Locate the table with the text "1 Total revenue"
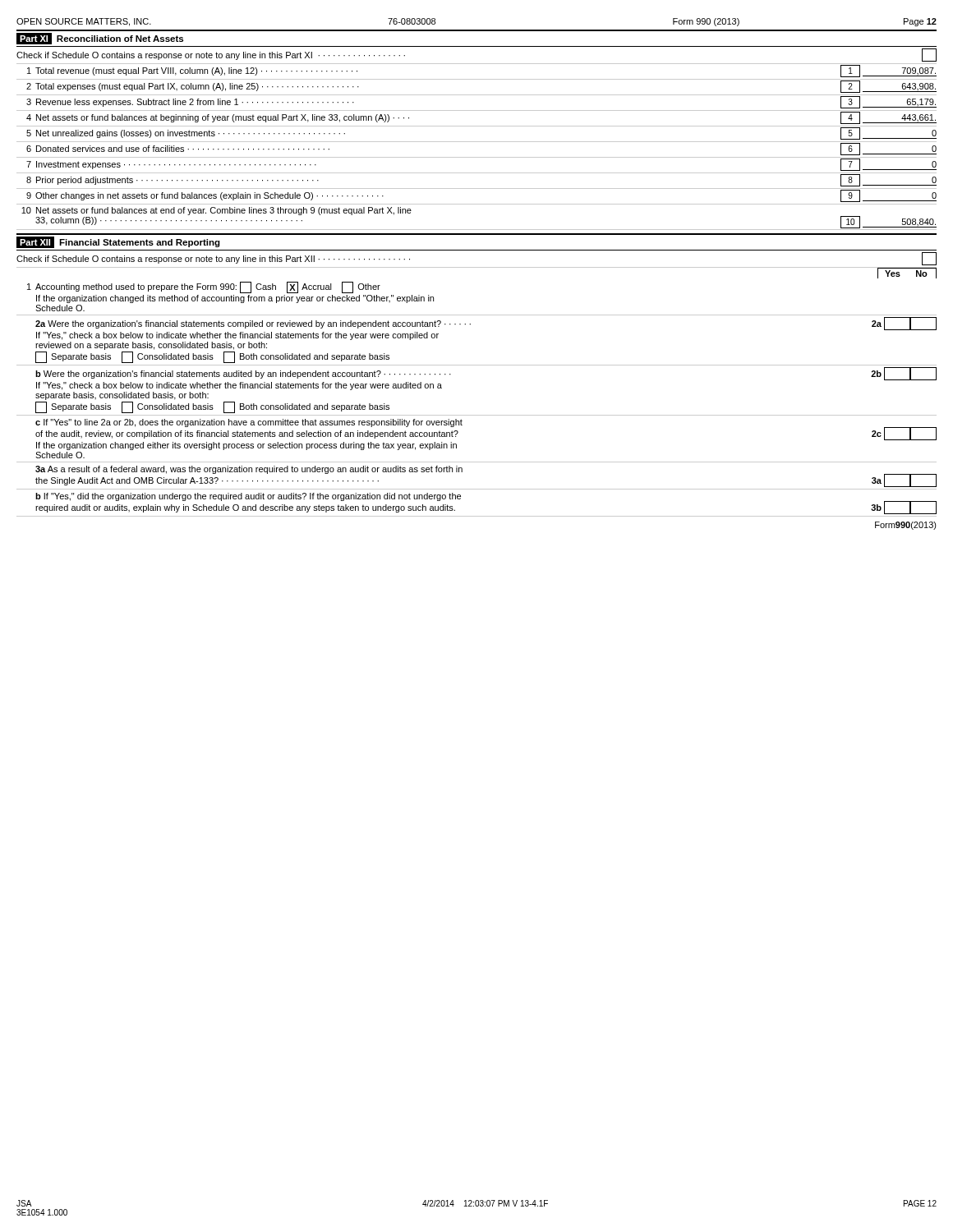This screenshot has width=953, height=1232. 476,147
